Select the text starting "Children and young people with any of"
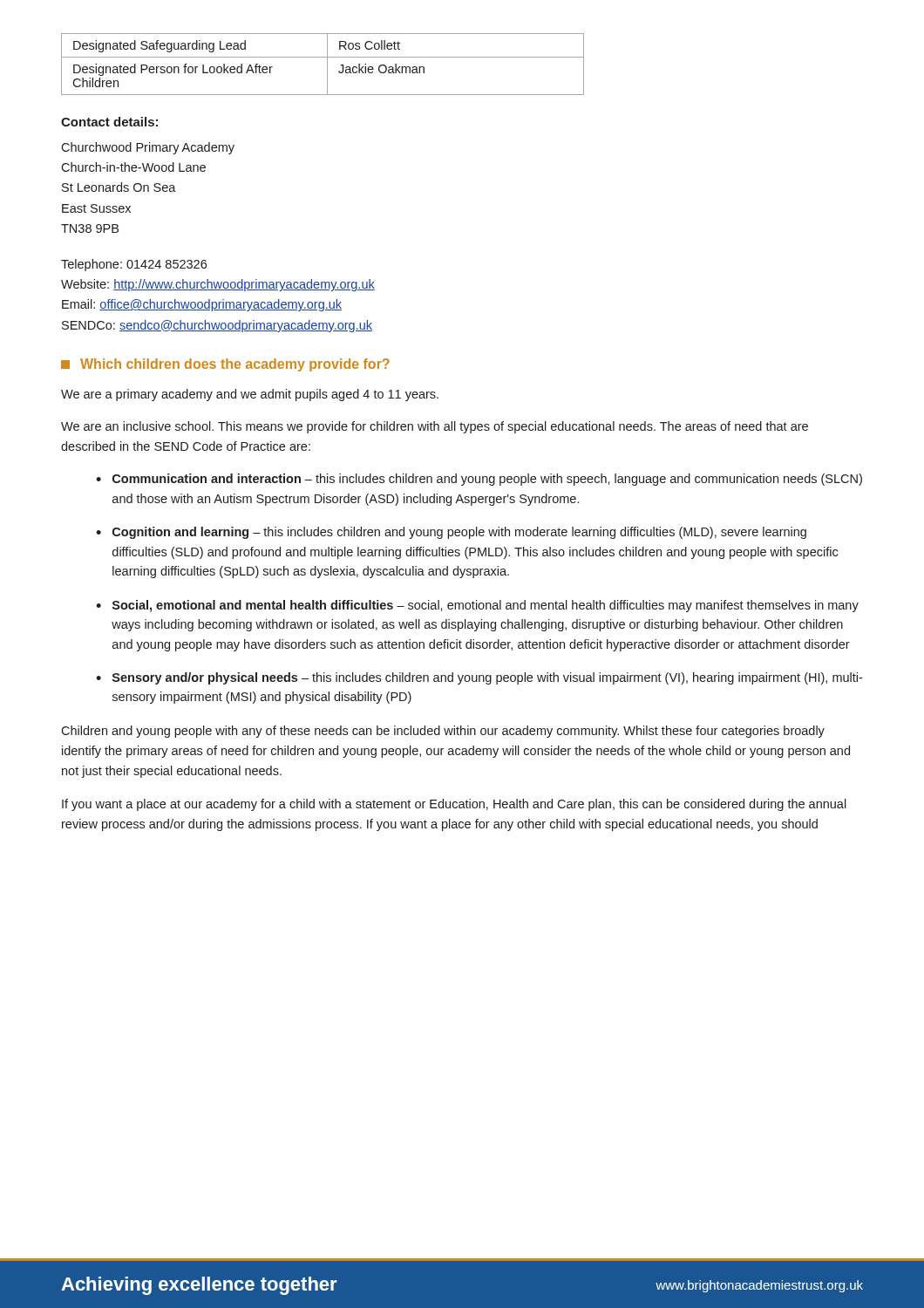924x1308 pixels. point(456,751)
